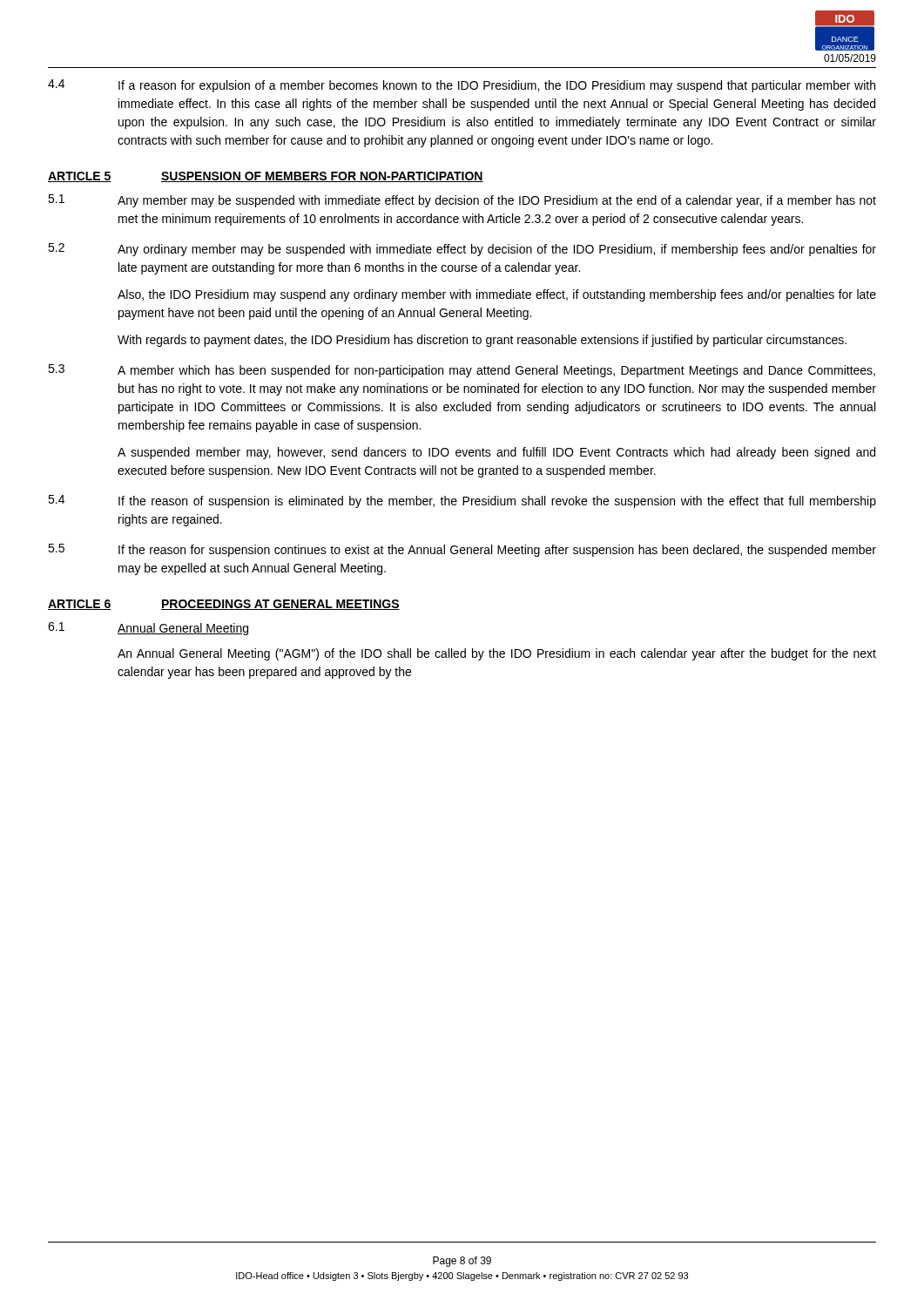Find the text block starting "5 If the reason for suspension"
Image resolution: width=924 pixels, height=1307 pixels.
coord(462,559)
